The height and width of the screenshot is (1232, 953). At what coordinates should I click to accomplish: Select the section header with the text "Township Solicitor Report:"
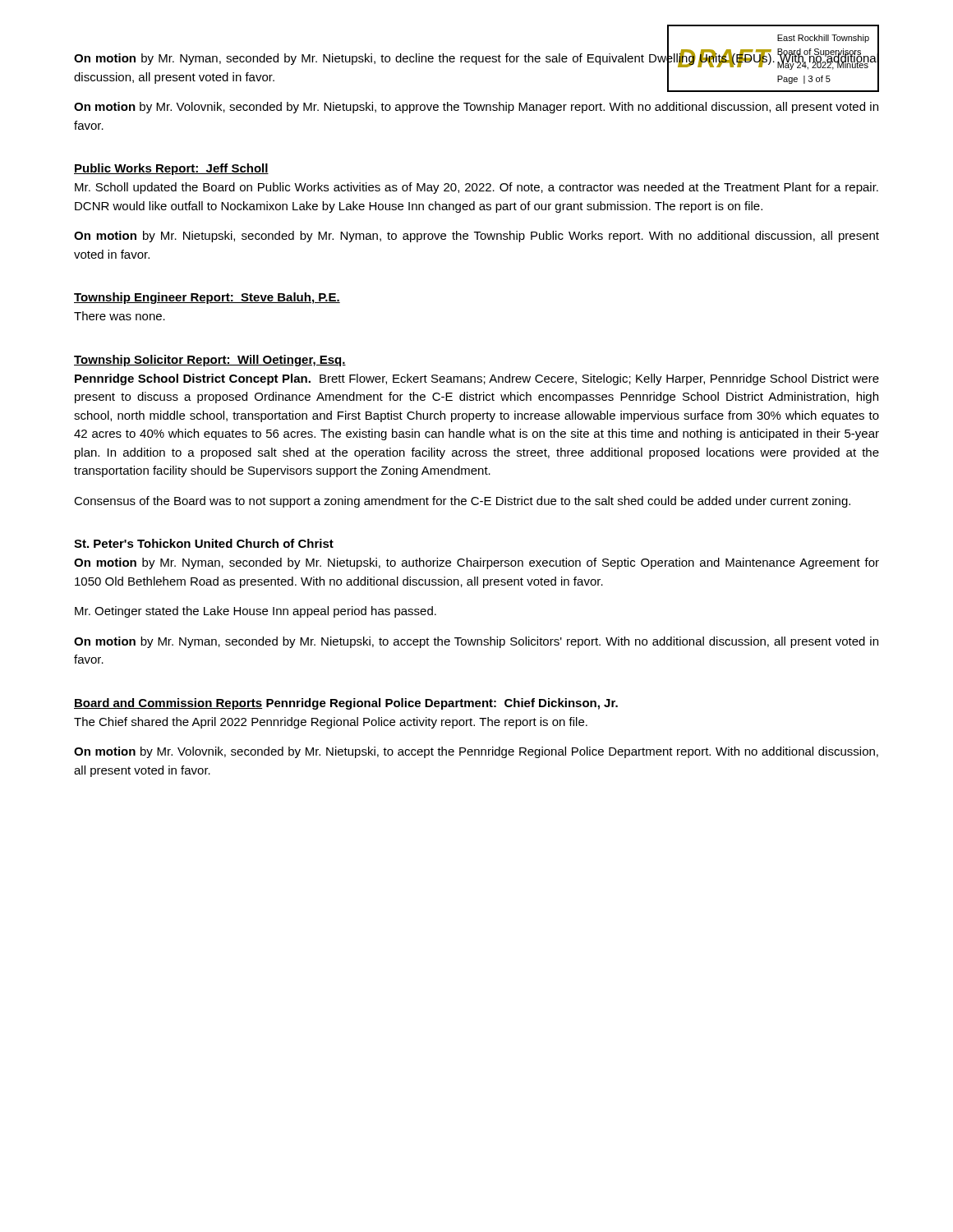coord(210,359)
